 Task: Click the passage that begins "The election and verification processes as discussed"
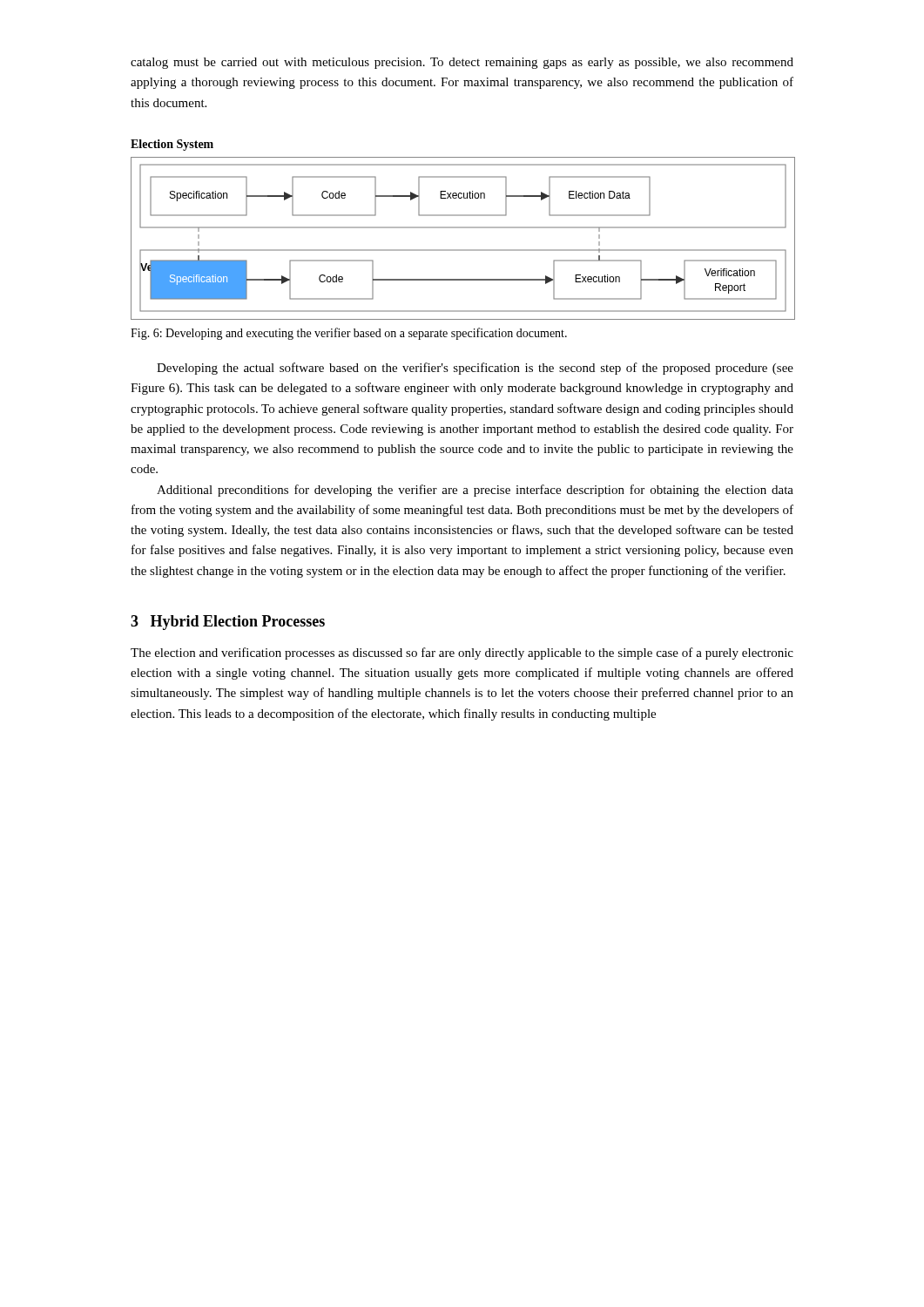[x=462, y=683]
